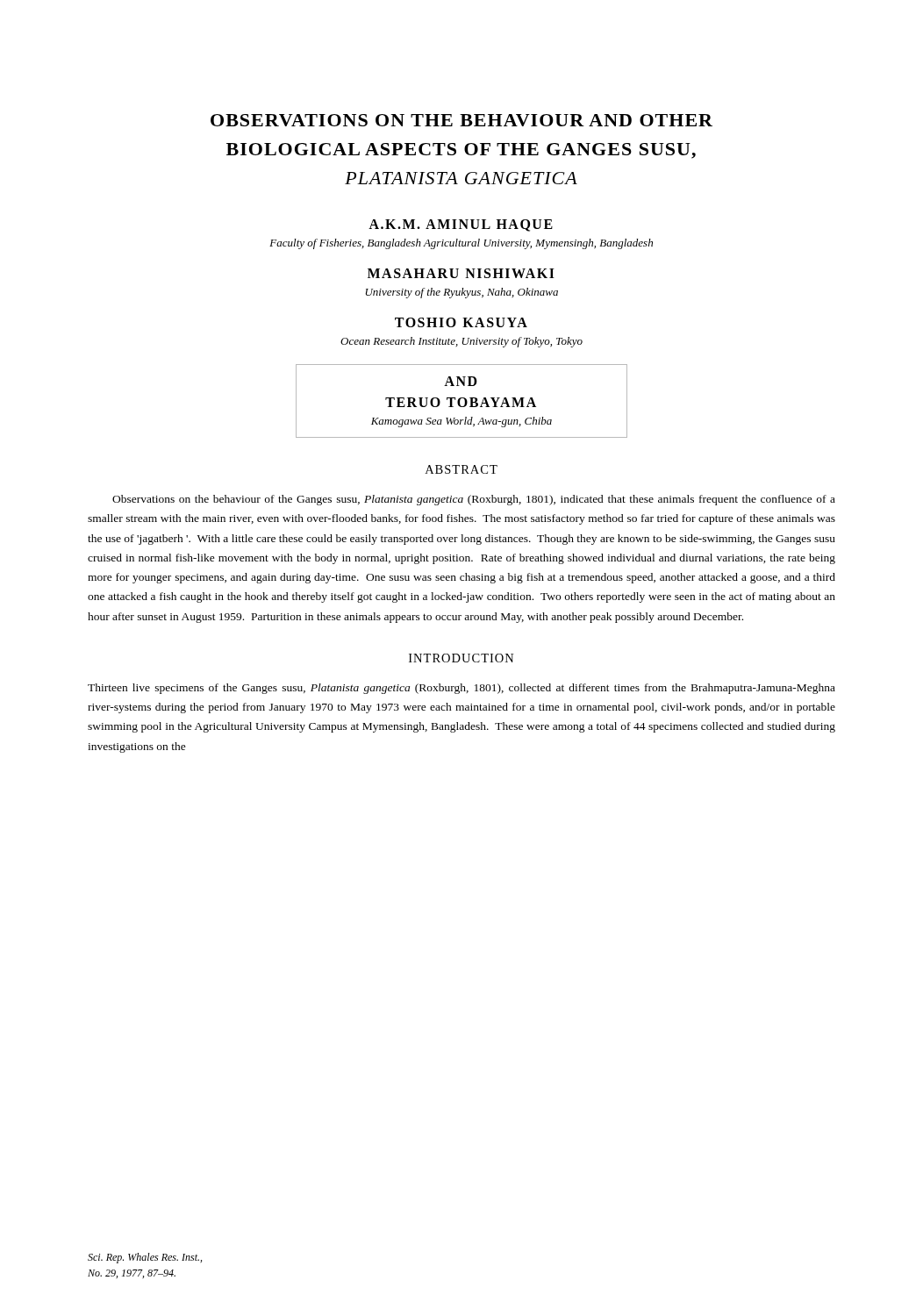The width and height of the screenshot is (923, 1316).
Task: Navigate to the text starting "TOSHIO KASUYA Ocean Research Institute, University"
Action: point(462,332)
